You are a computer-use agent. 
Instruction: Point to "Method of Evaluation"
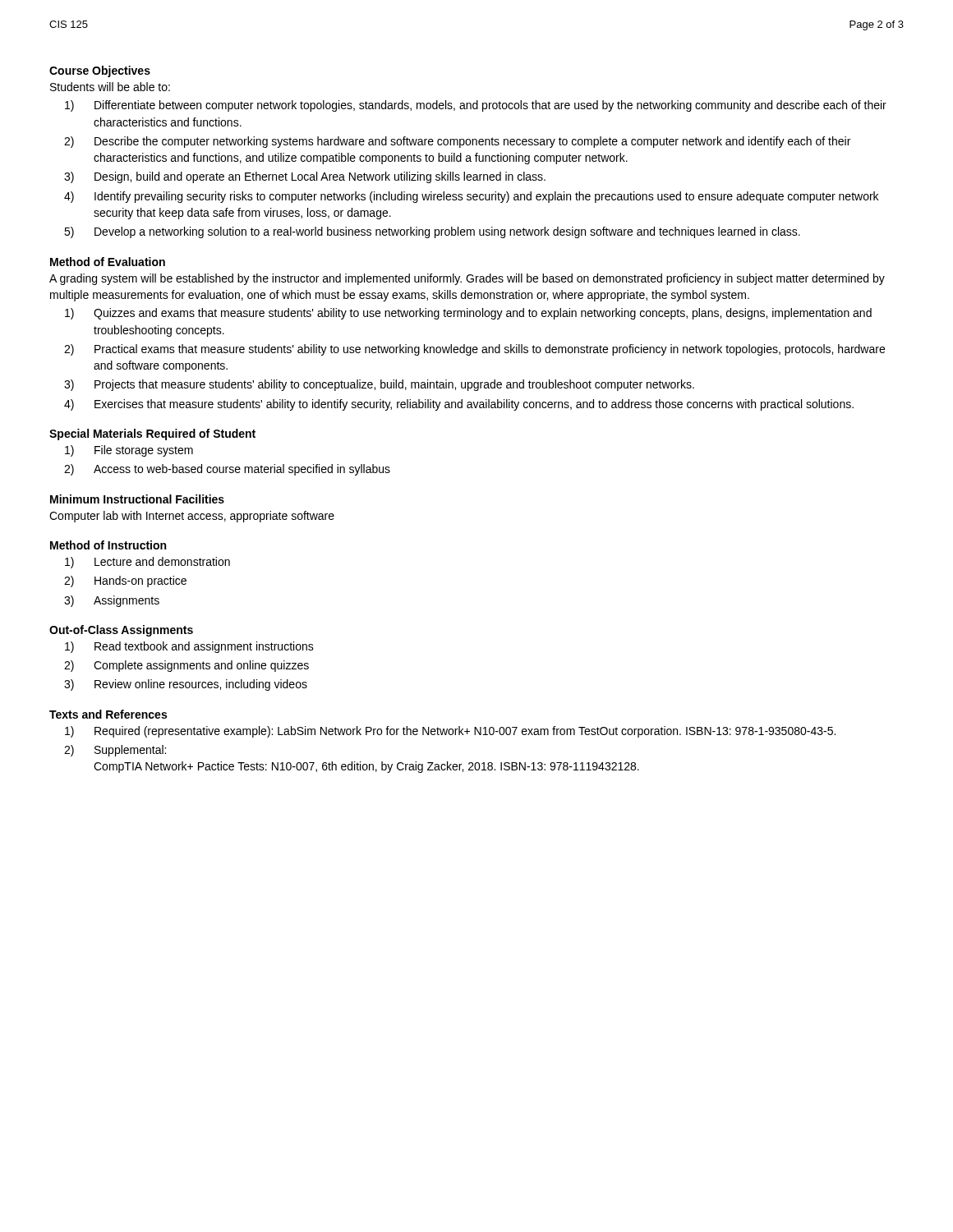(107, 262)
